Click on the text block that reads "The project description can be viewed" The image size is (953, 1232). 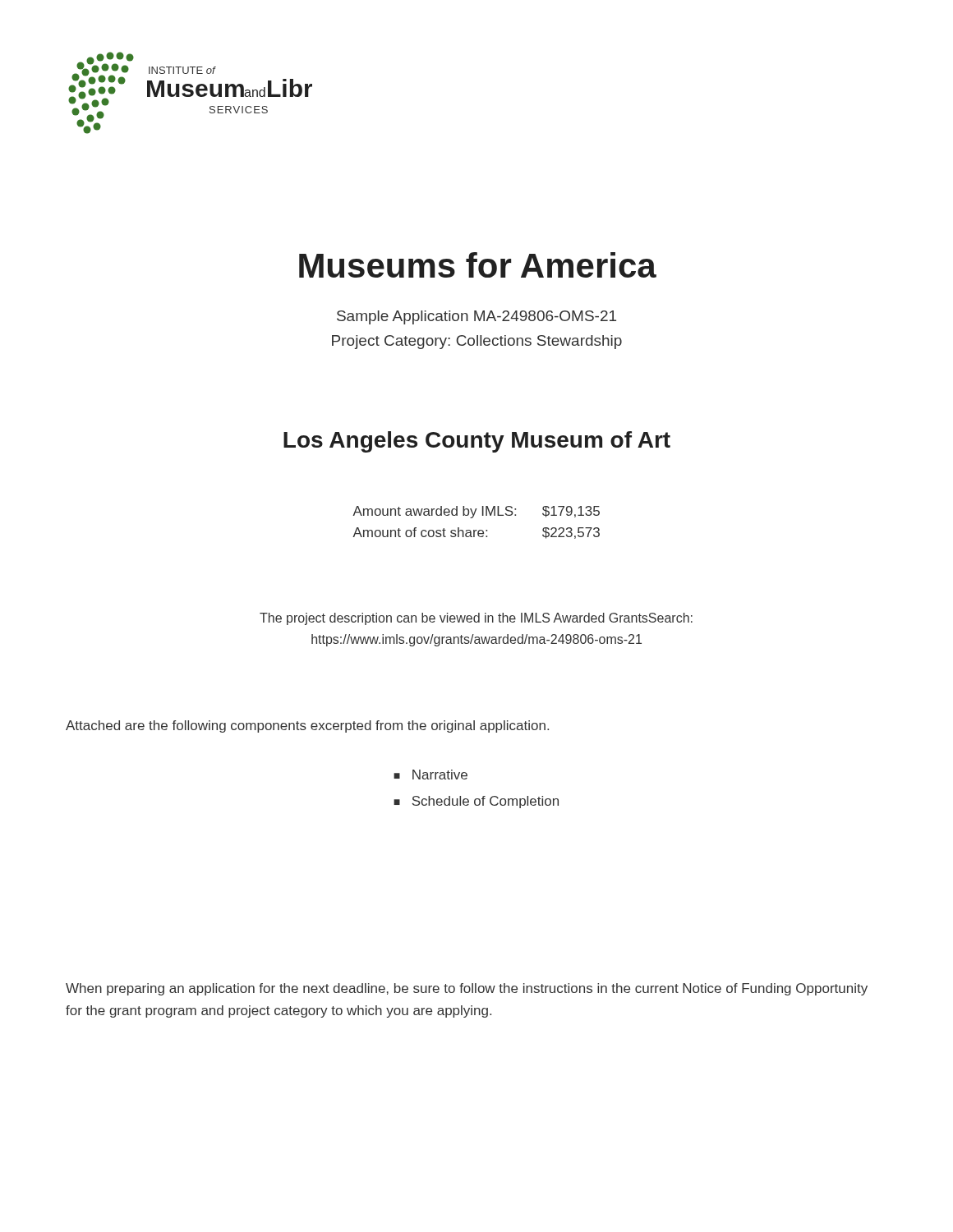tap(476, 629)
